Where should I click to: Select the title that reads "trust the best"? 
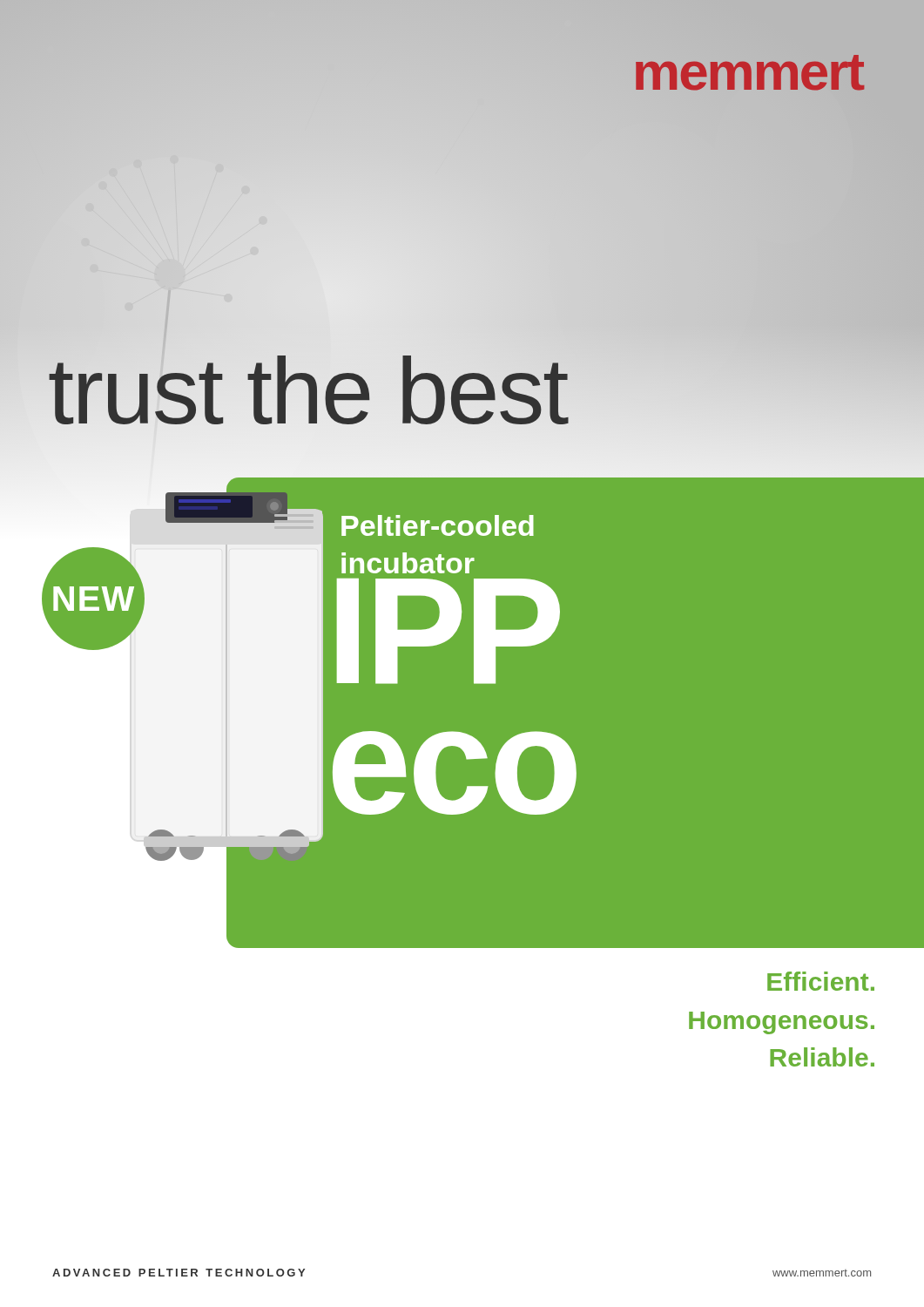coord(308,391)
